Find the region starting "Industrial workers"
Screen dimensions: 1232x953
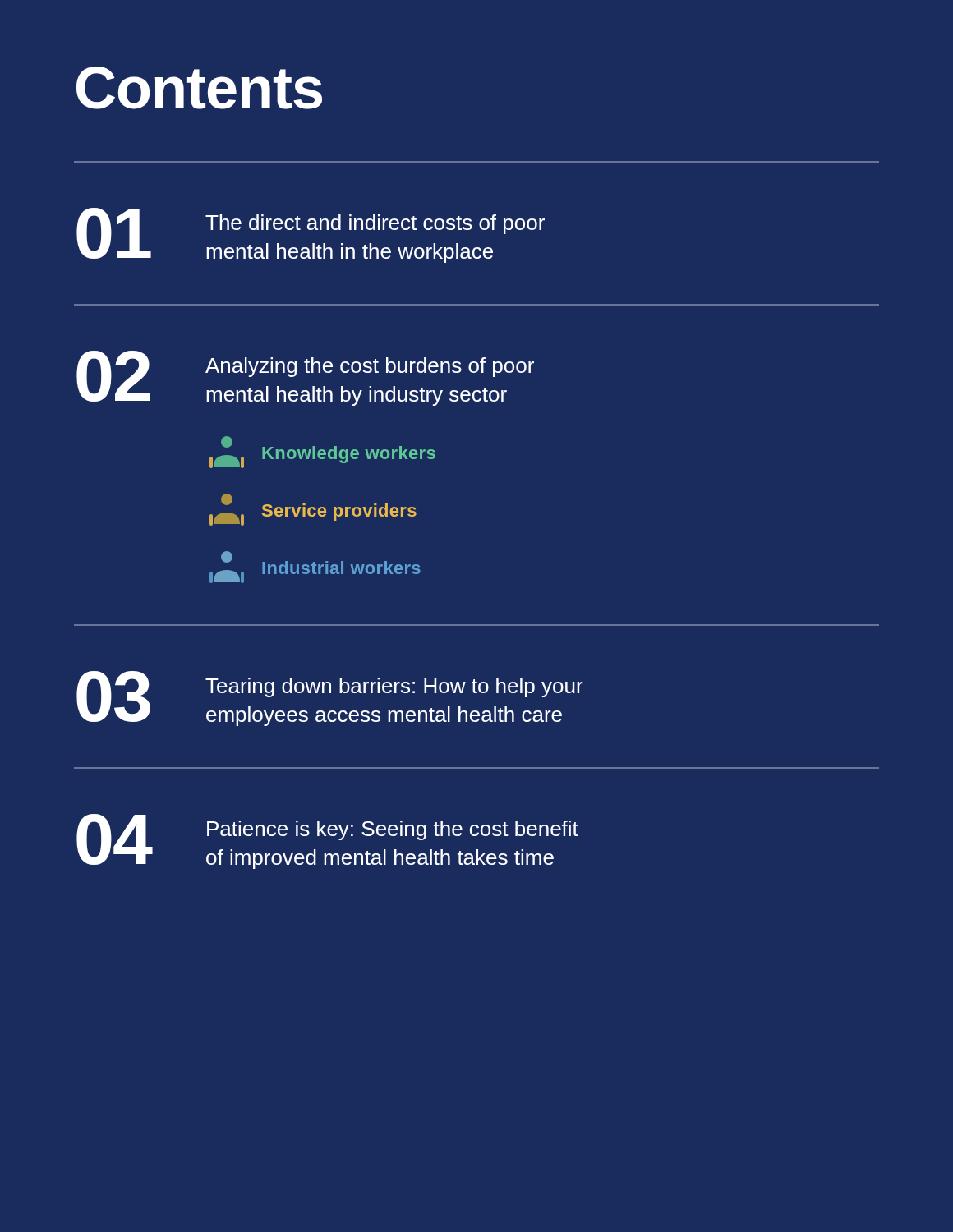pos(313,568)
